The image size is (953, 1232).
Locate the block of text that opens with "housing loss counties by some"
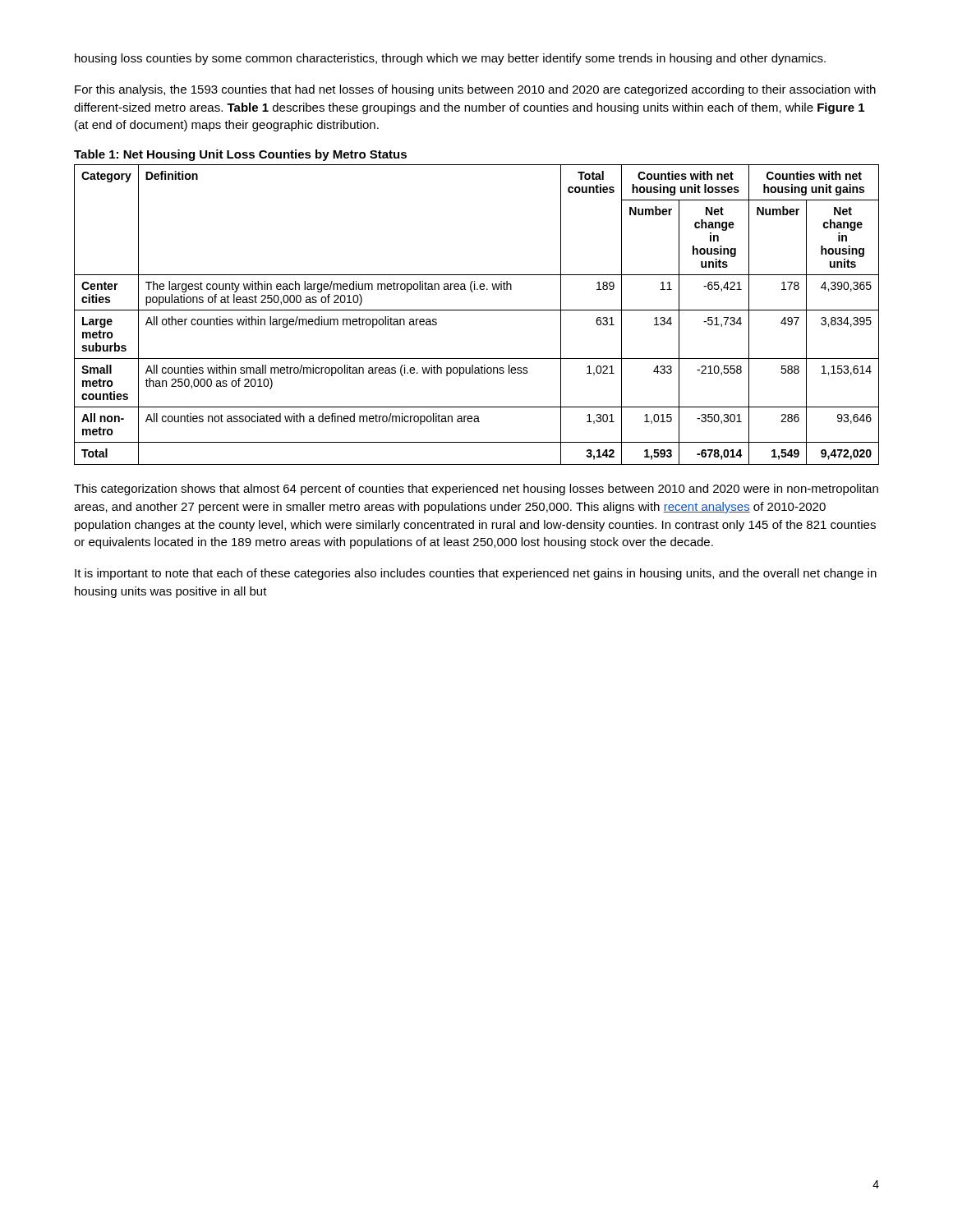pyautogui.click(x=450, y=58)
